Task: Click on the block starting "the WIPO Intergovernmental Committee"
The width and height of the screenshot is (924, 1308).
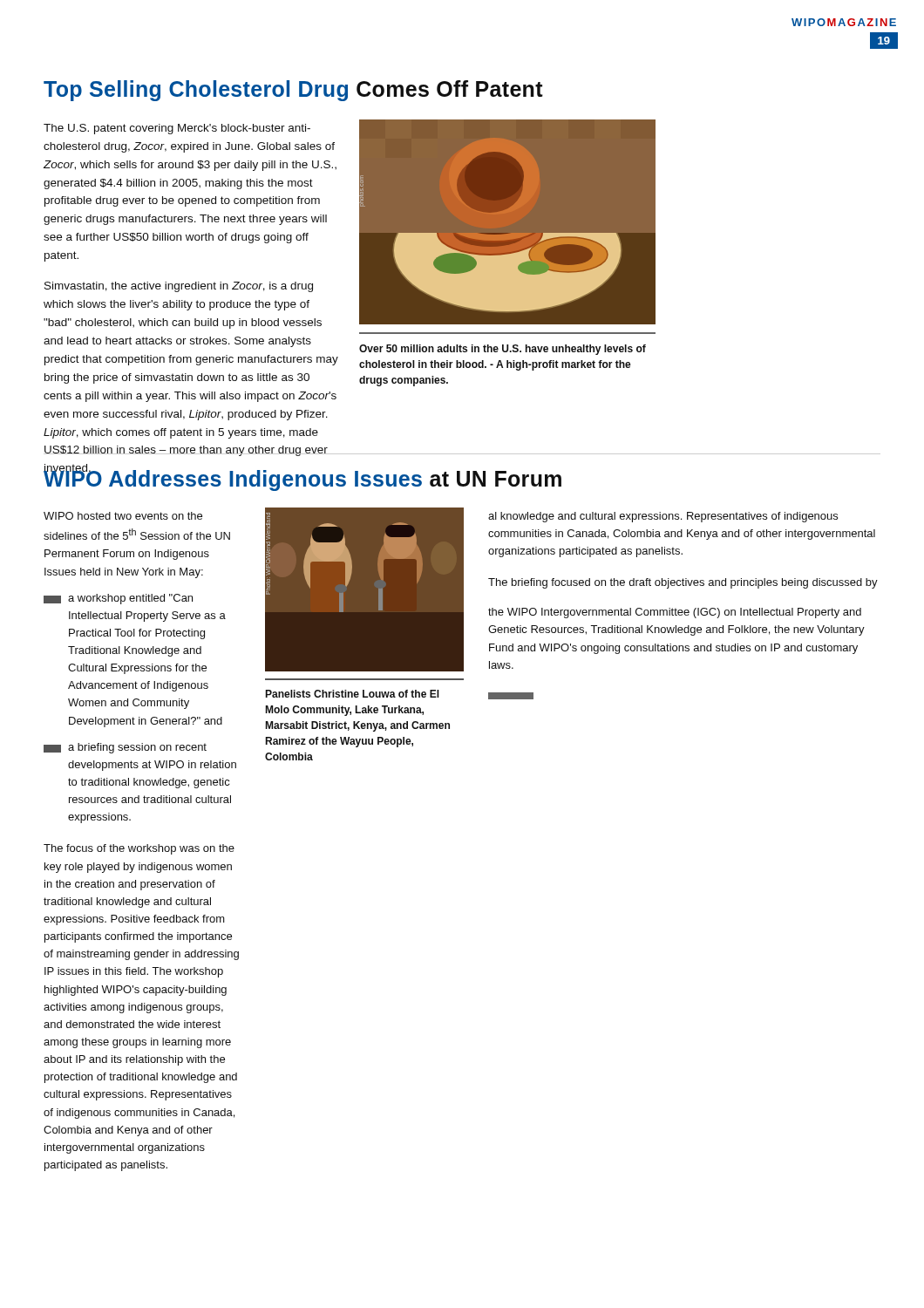Action: pos(676,638)
